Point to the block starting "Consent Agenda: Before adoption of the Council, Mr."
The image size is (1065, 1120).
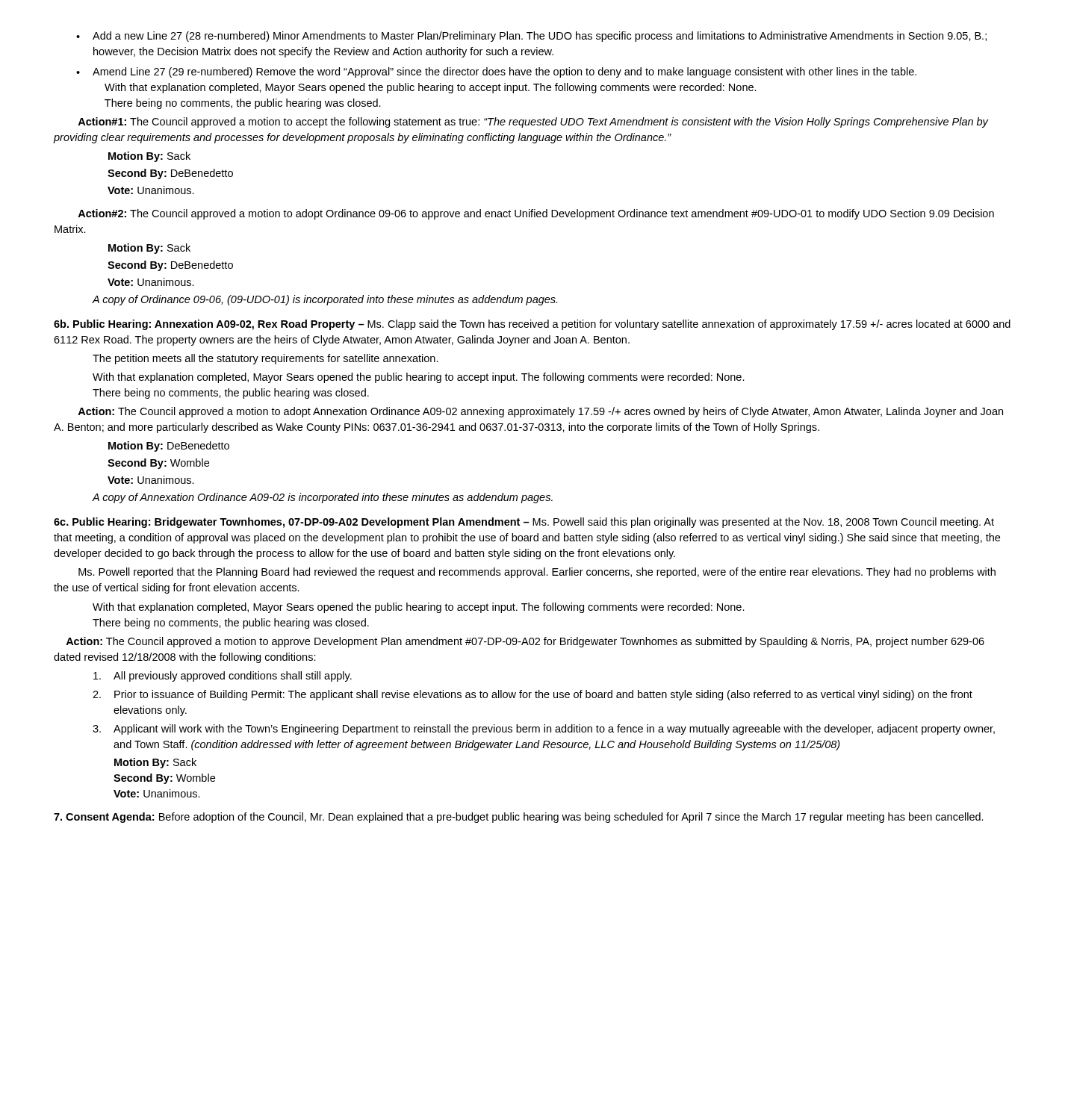click(519, 817)
